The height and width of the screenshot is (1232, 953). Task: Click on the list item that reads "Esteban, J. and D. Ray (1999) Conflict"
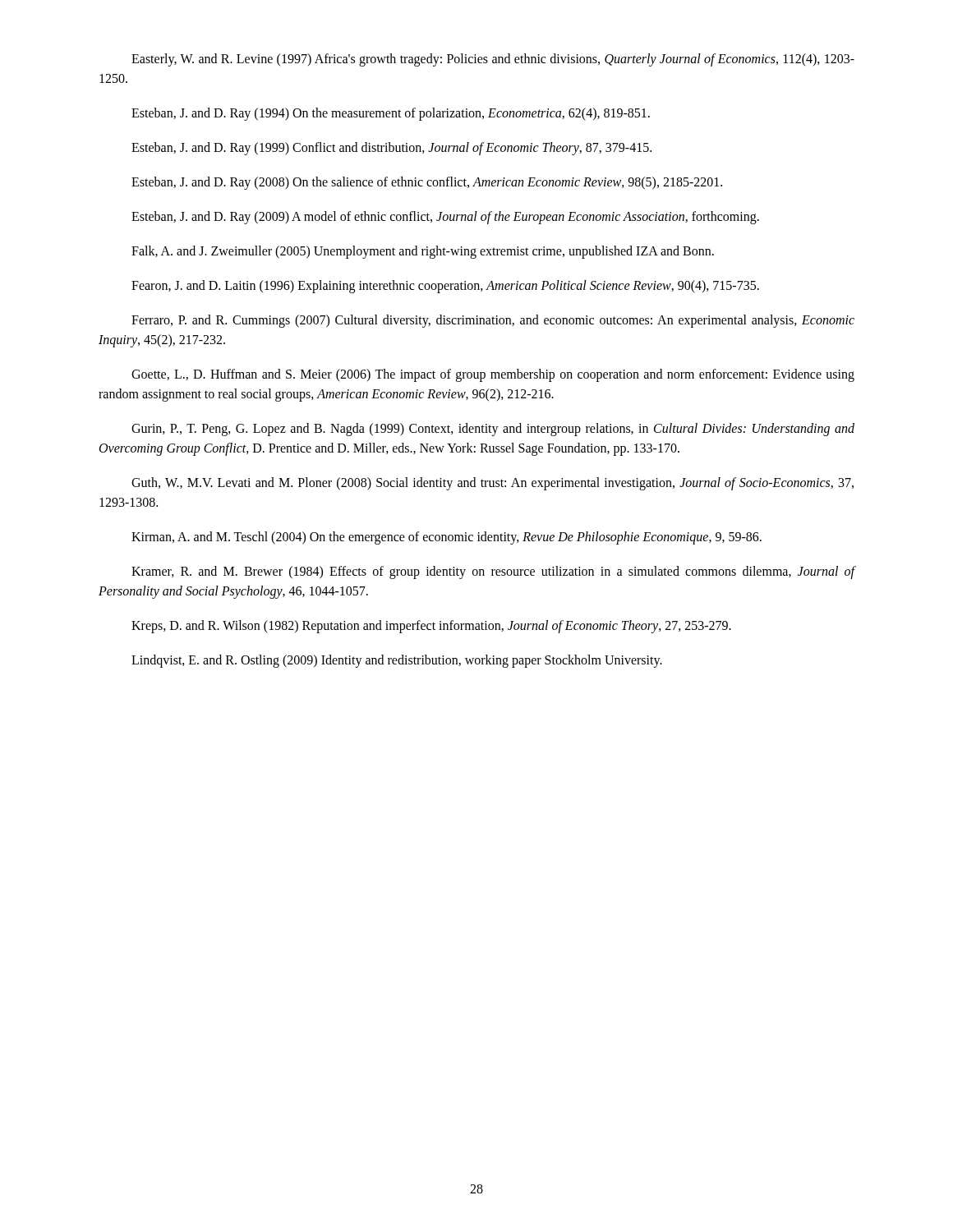coord(476,148)
